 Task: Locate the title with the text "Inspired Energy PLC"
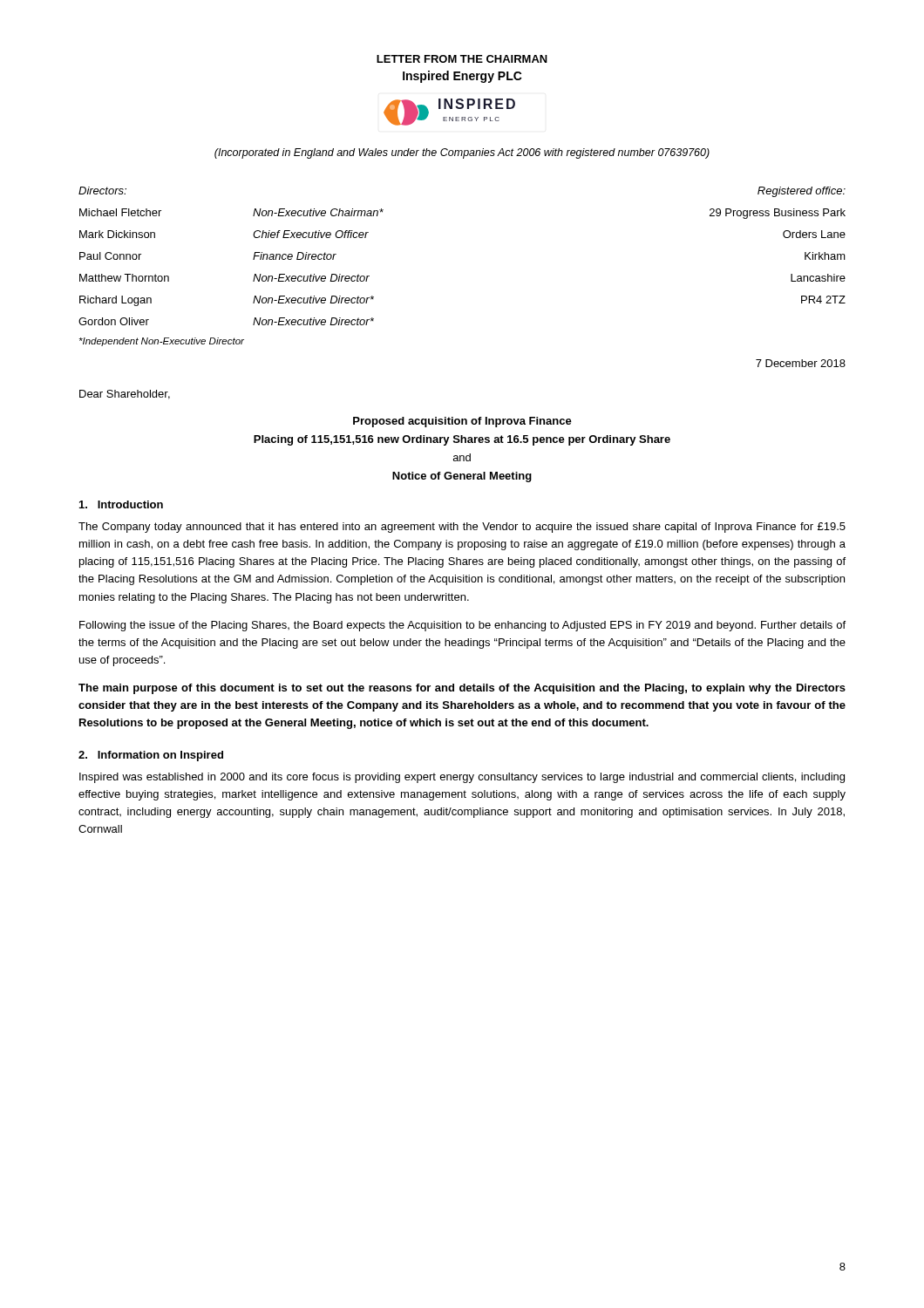point(462,76)
